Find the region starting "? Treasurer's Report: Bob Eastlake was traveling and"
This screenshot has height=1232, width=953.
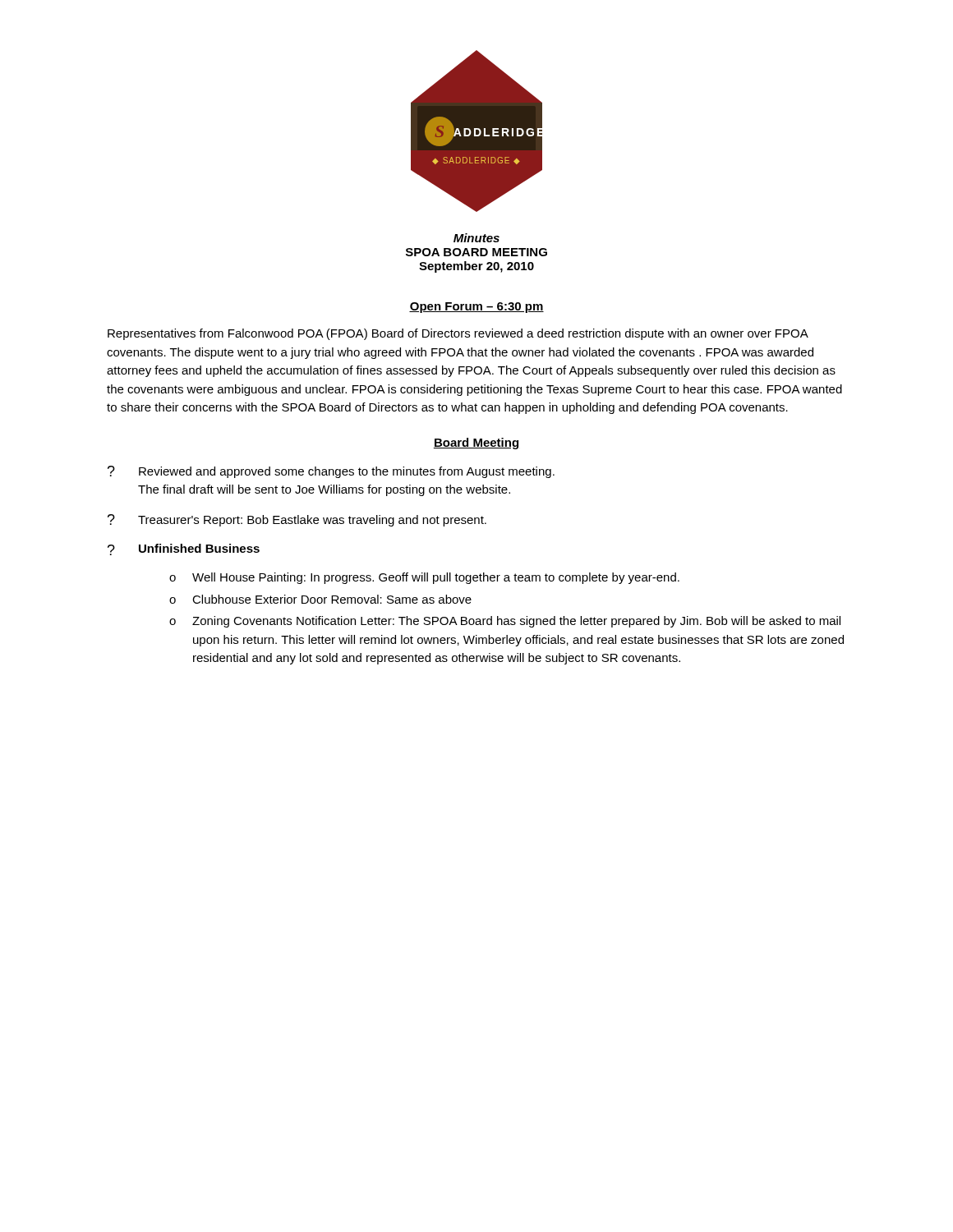point(476,520)
